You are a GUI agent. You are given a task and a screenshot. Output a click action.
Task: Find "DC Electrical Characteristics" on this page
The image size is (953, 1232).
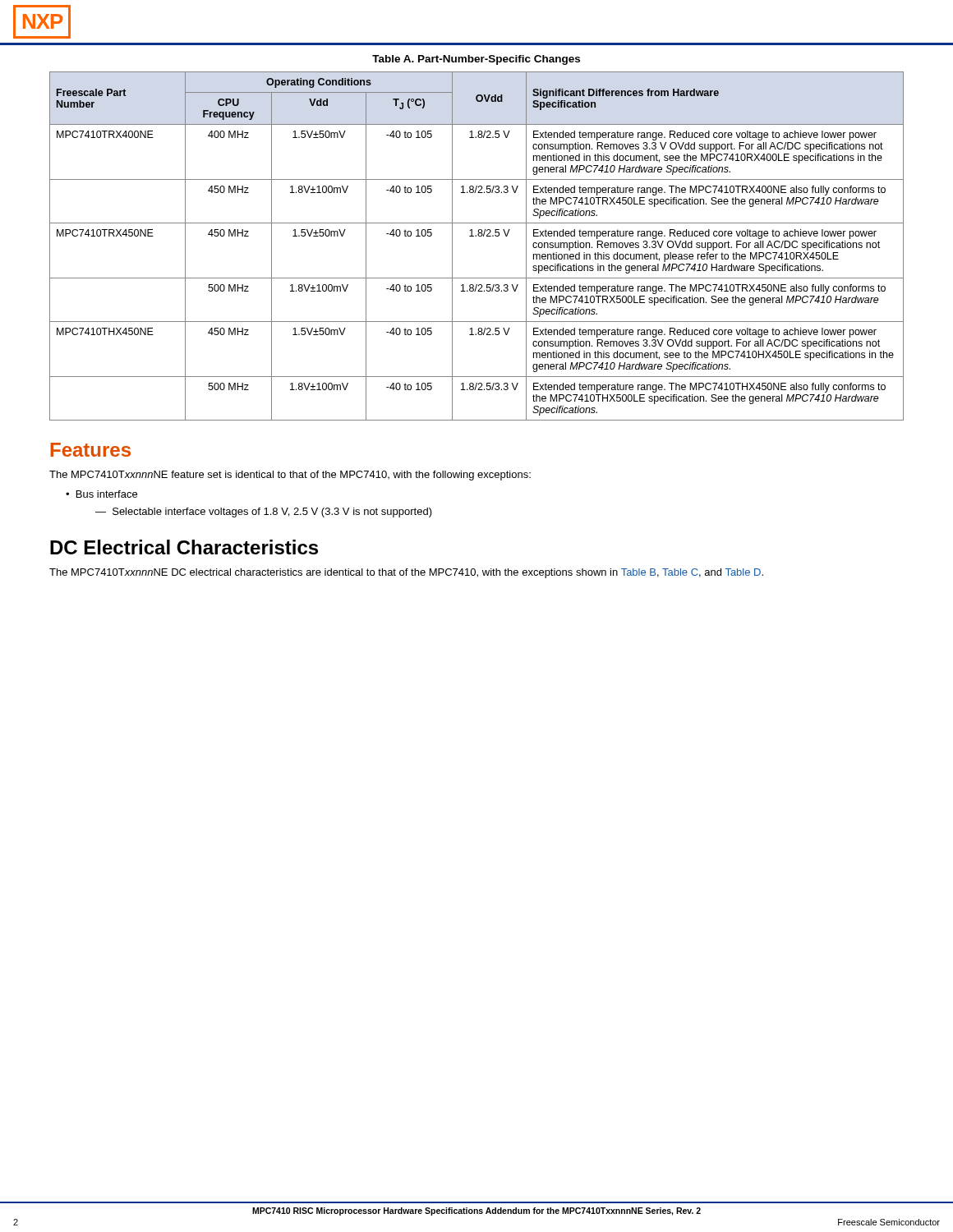click(184, 547)
